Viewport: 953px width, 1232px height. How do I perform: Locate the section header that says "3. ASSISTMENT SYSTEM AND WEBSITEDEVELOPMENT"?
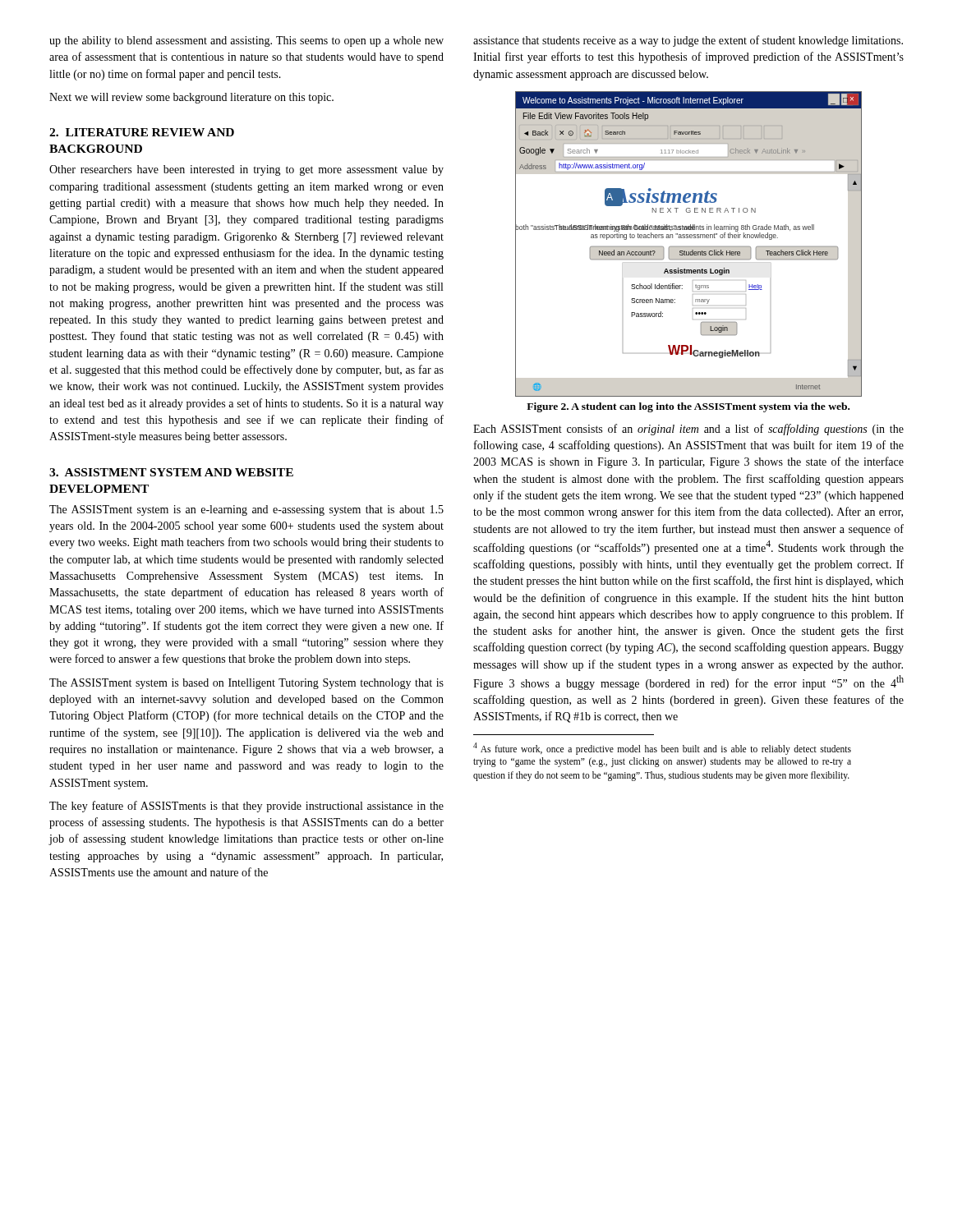pos(171,480)
